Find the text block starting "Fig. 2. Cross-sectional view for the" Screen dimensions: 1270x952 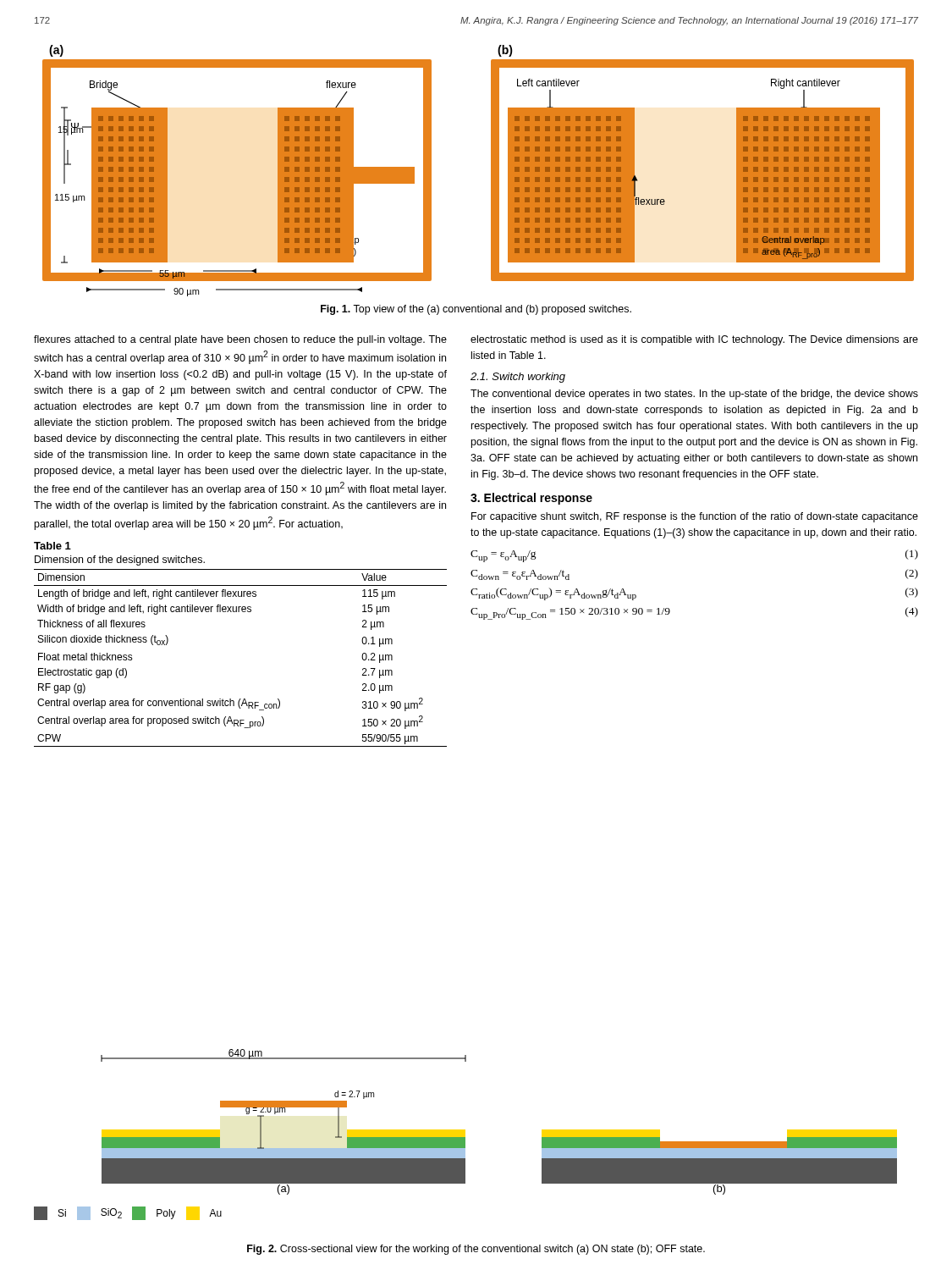point(476,1249)
